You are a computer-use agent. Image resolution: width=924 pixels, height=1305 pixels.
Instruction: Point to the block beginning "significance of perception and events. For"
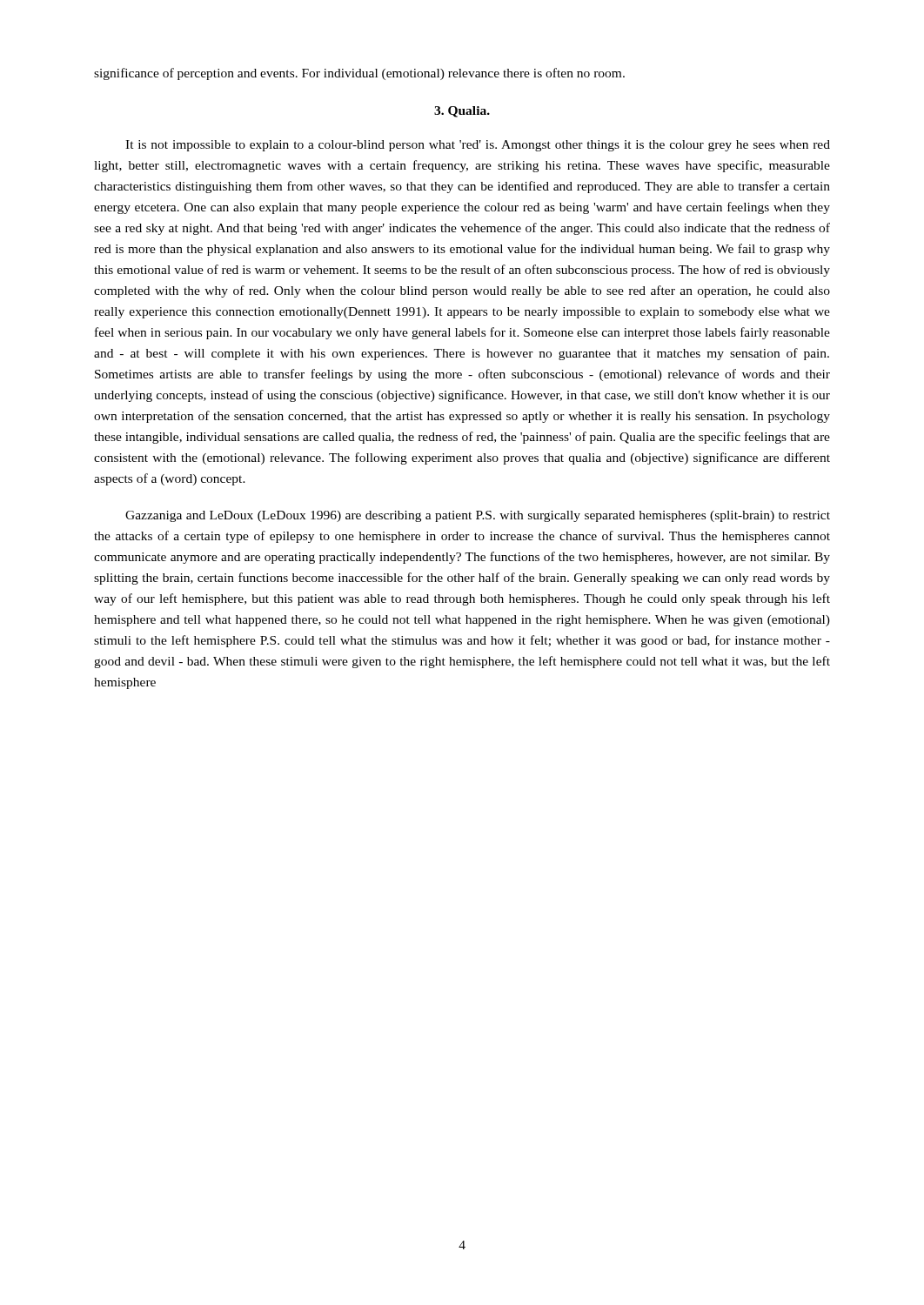(x=360, y=73)
